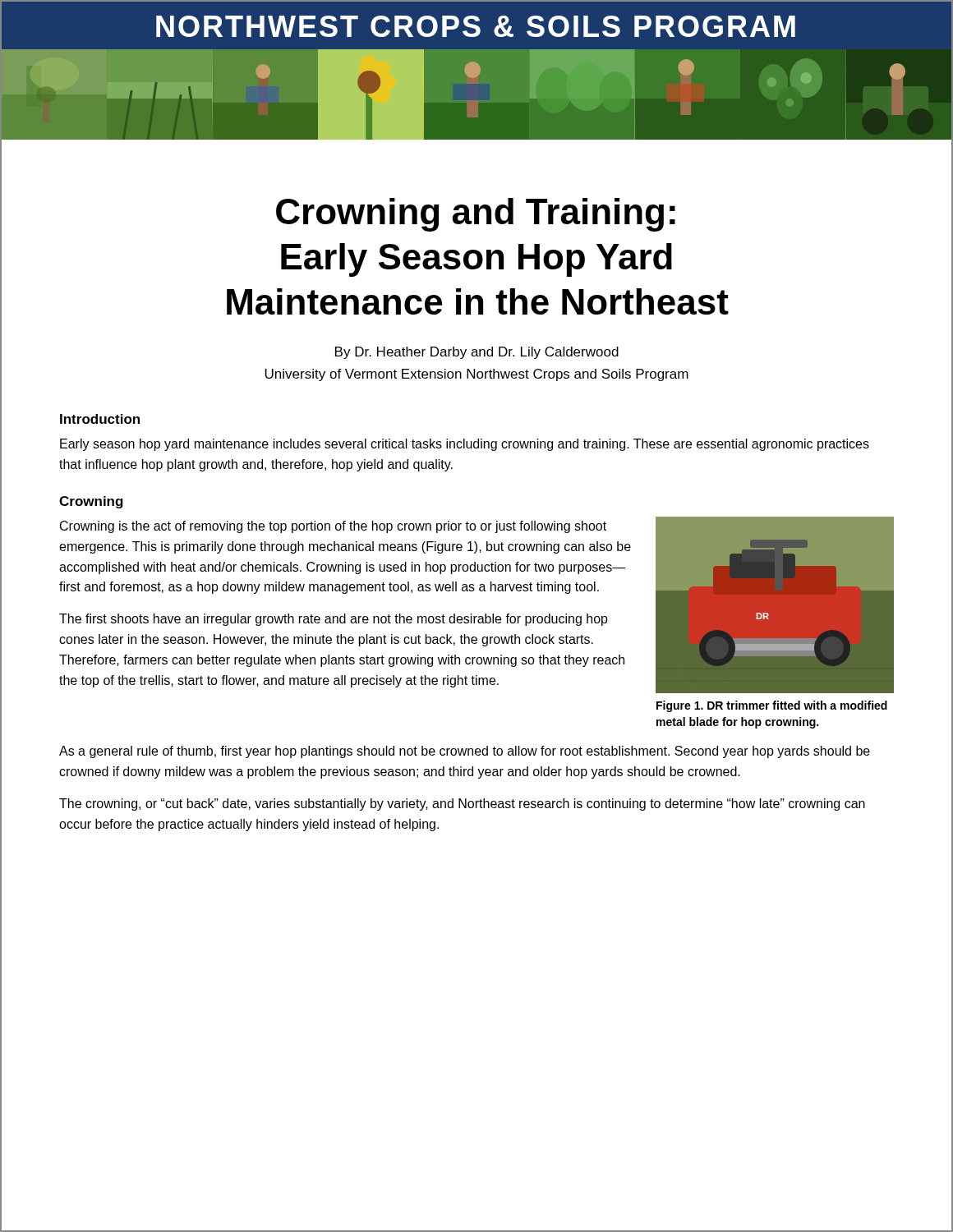Select the text block starting "The first shoots"
Image resolution: width=953 pixels, height=1232 pixels.
pos(342,650)
